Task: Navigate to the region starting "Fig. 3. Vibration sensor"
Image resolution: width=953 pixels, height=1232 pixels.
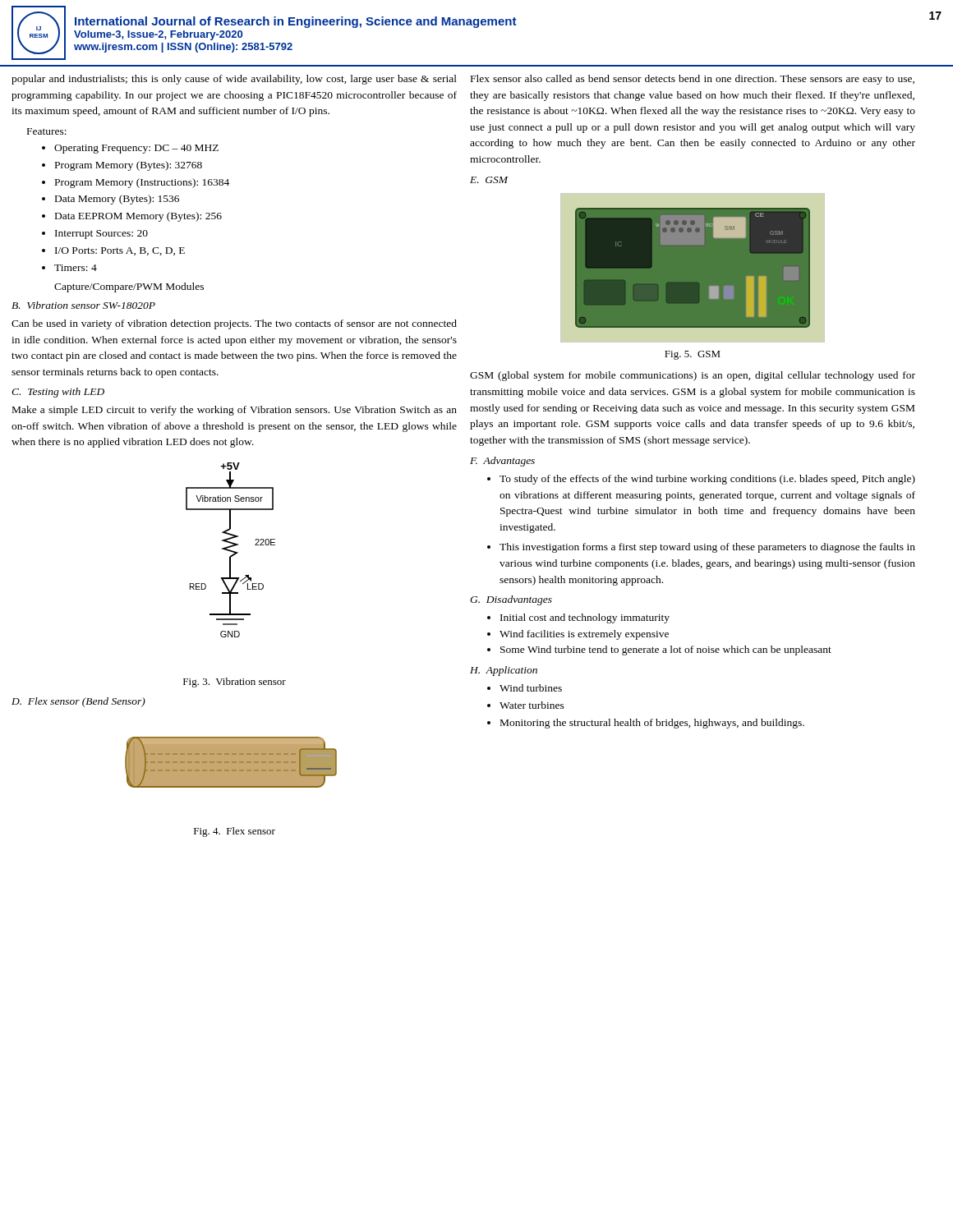Action: 234,681
